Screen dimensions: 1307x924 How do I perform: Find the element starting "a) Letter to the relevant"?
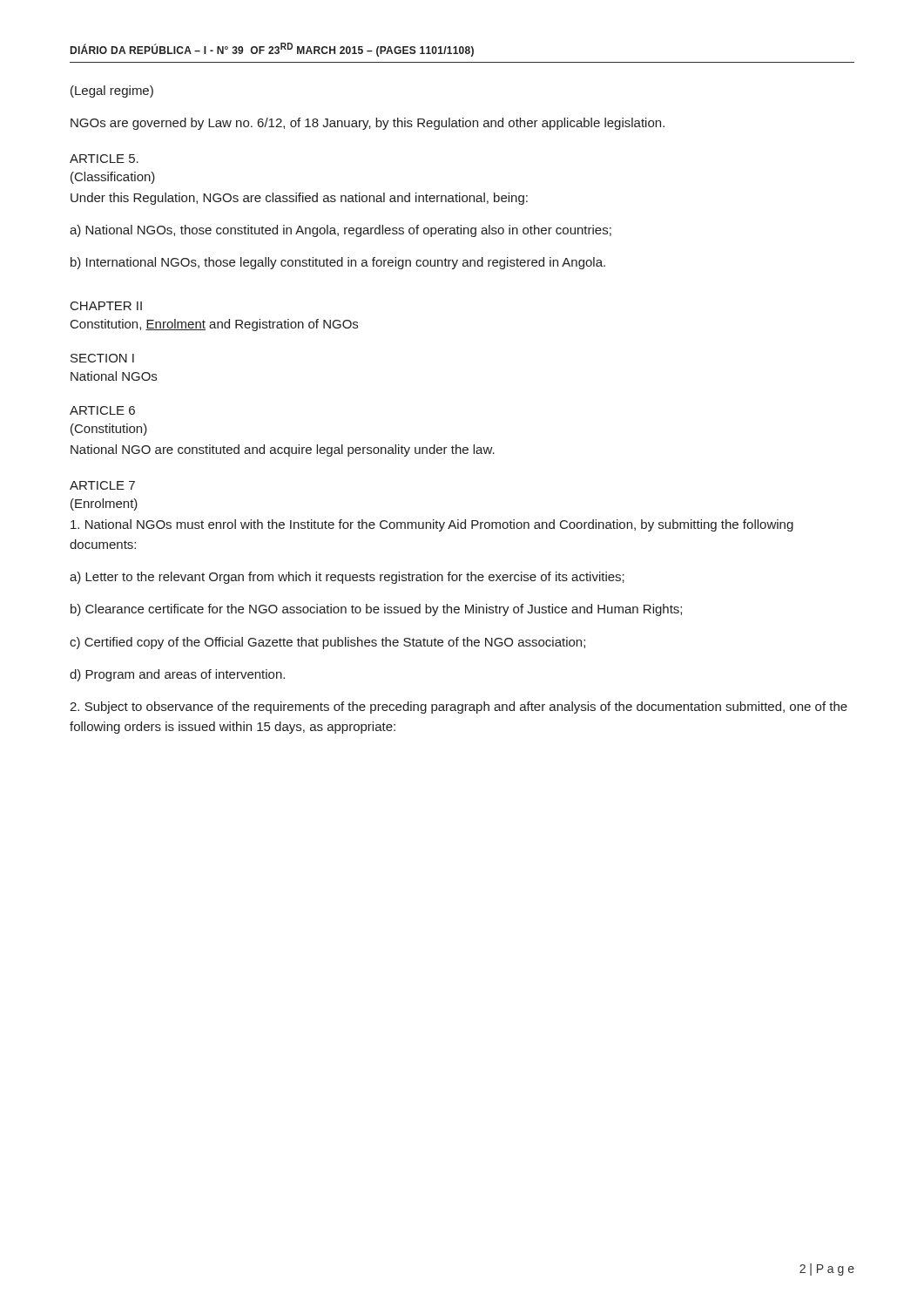coord(347,576)
